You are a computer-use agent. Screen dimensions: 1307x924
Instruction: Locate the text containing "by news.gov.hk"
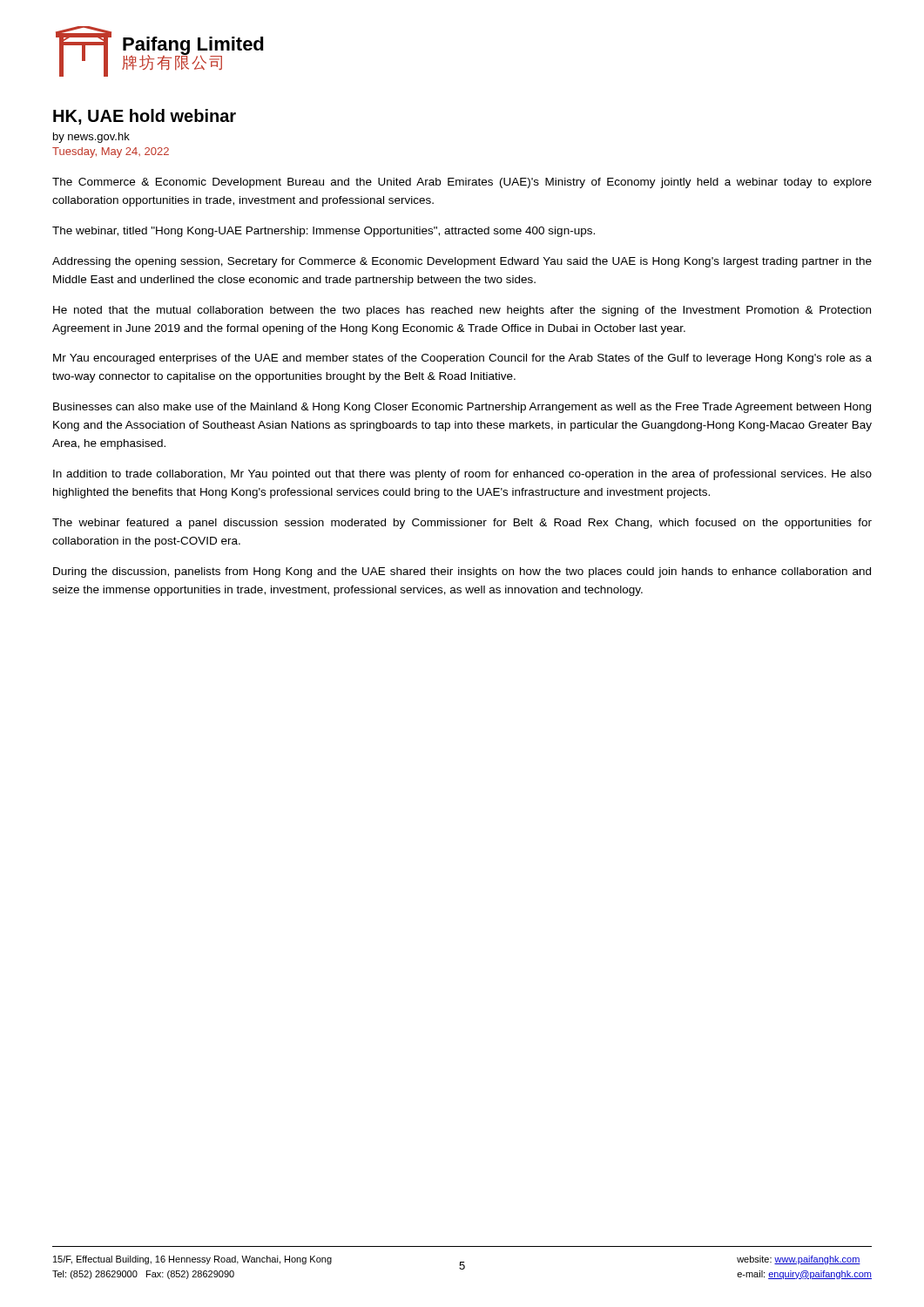91,136
